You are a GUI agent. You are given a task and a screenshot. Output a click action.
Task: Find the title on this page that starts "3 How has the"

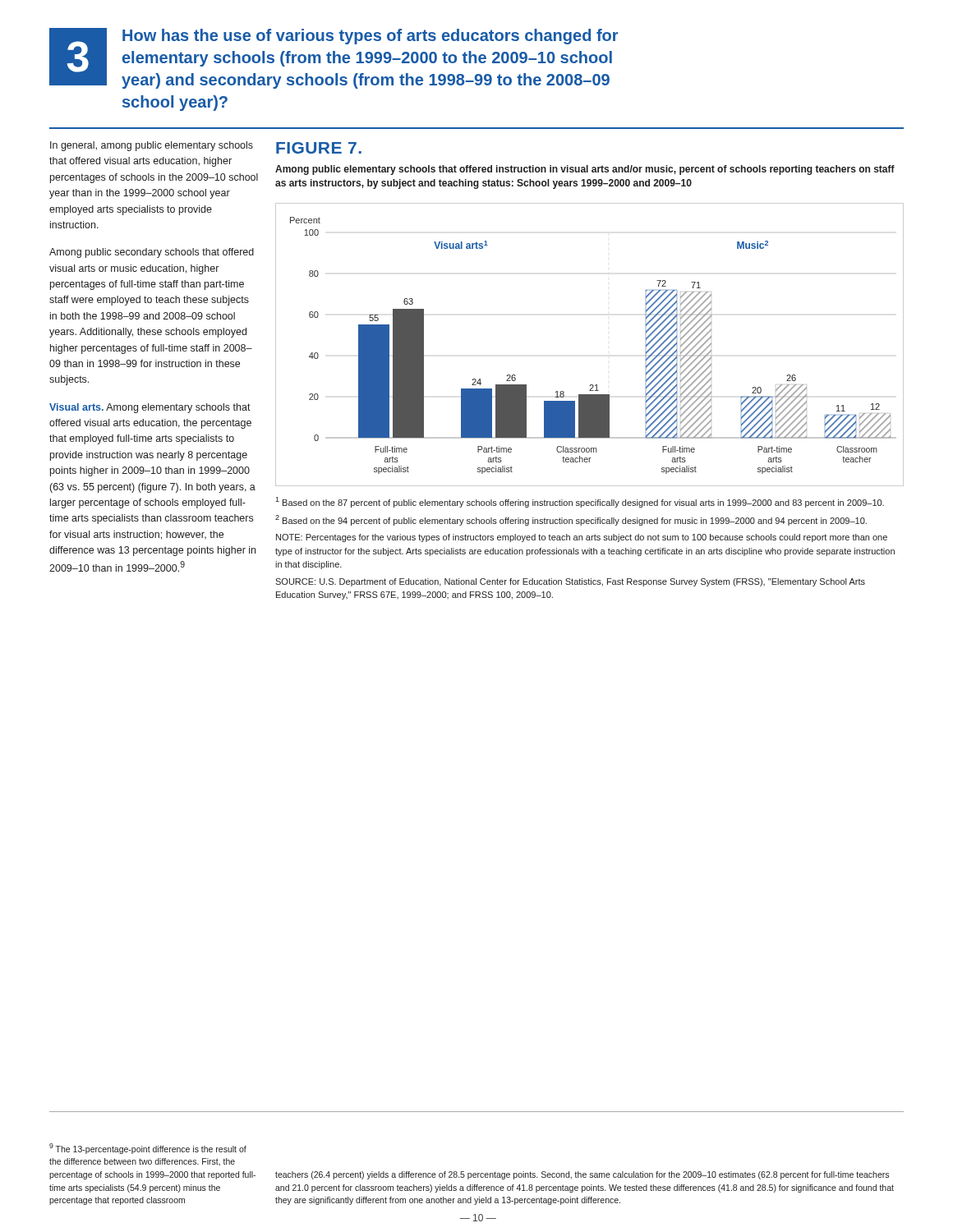point(334,69)
